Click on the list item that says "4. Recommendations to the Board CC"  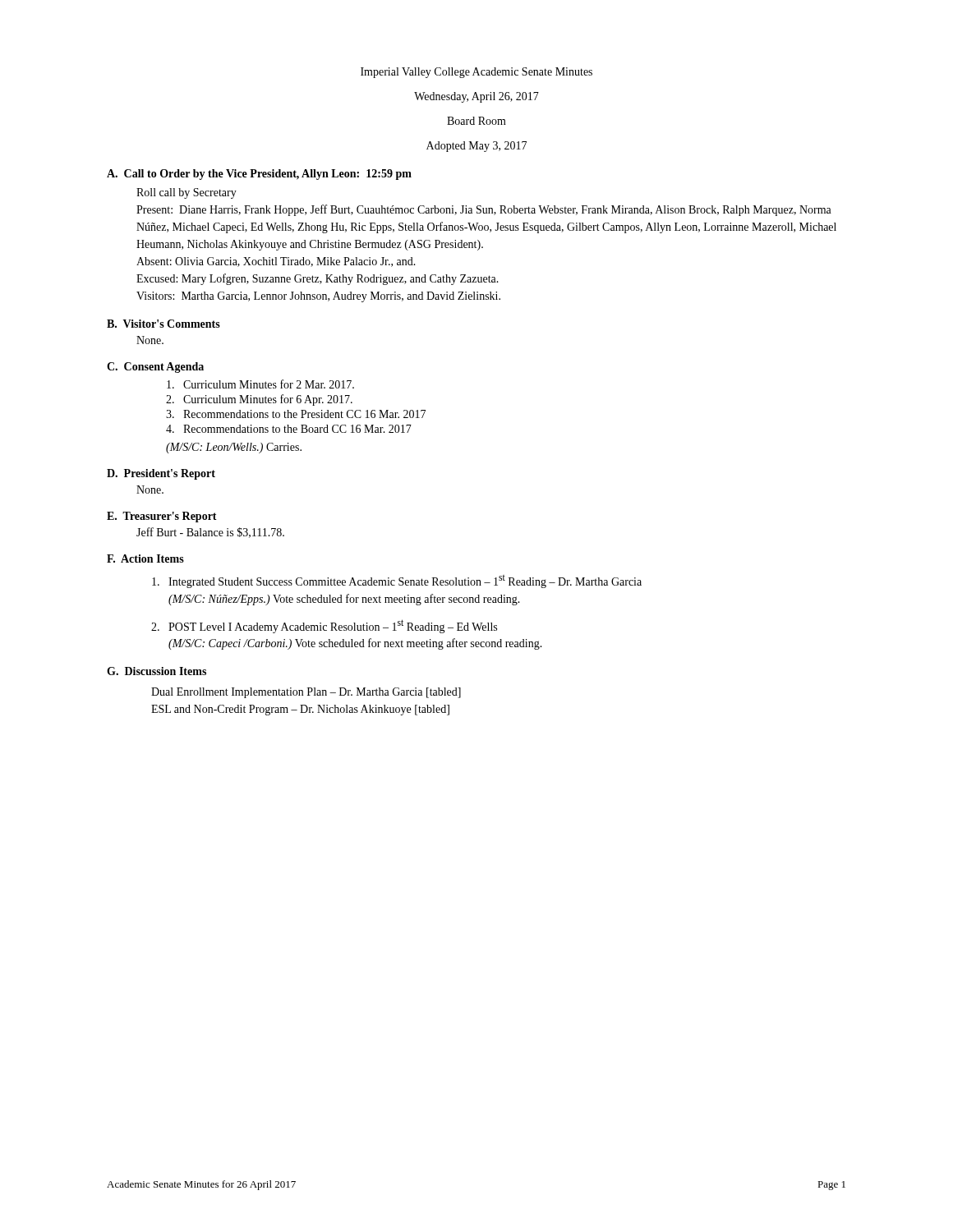pyautogui.click(x=289, y=429)
